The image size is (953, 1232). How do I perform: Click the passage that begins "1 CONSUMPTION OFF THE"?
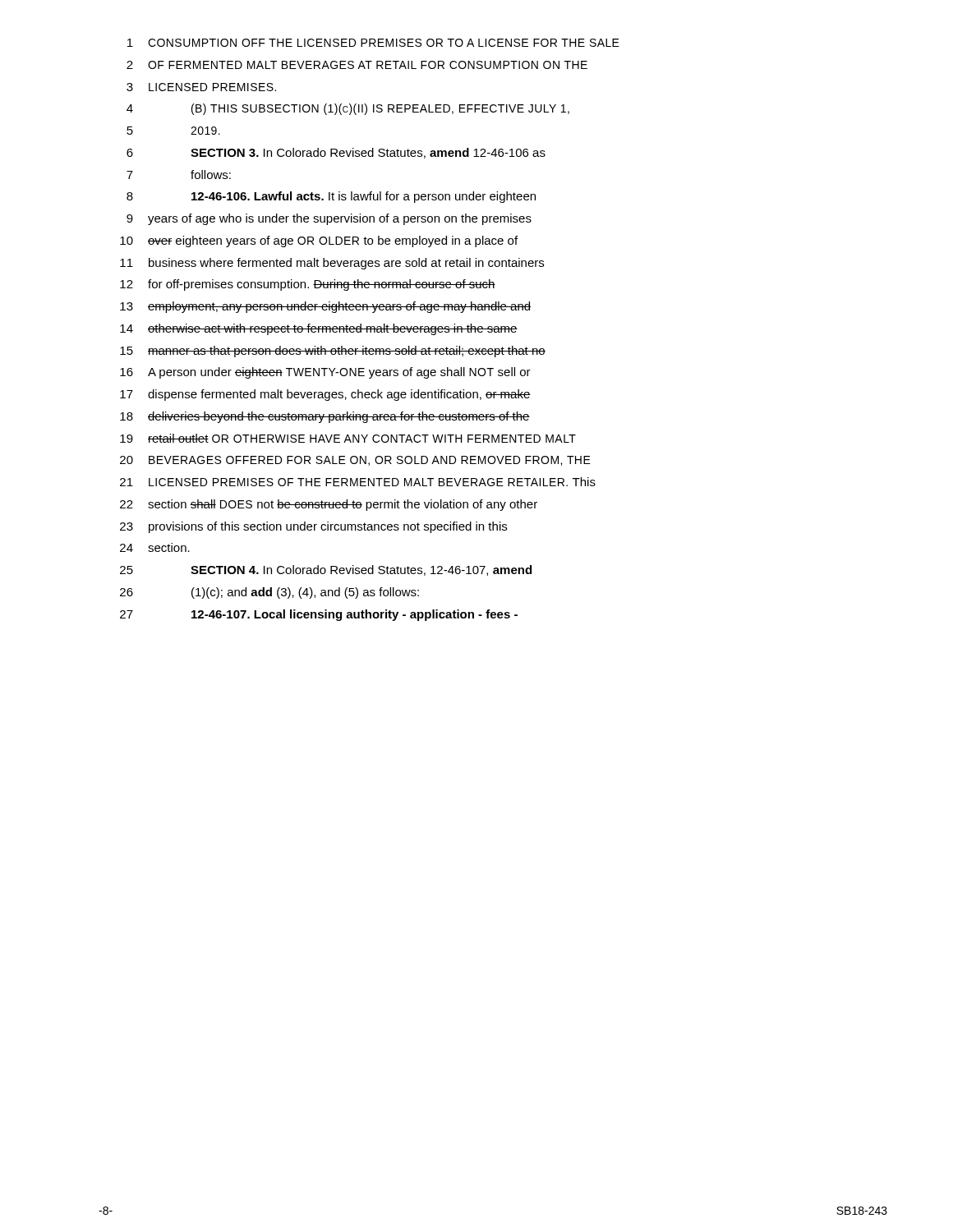tap(493, 43)
